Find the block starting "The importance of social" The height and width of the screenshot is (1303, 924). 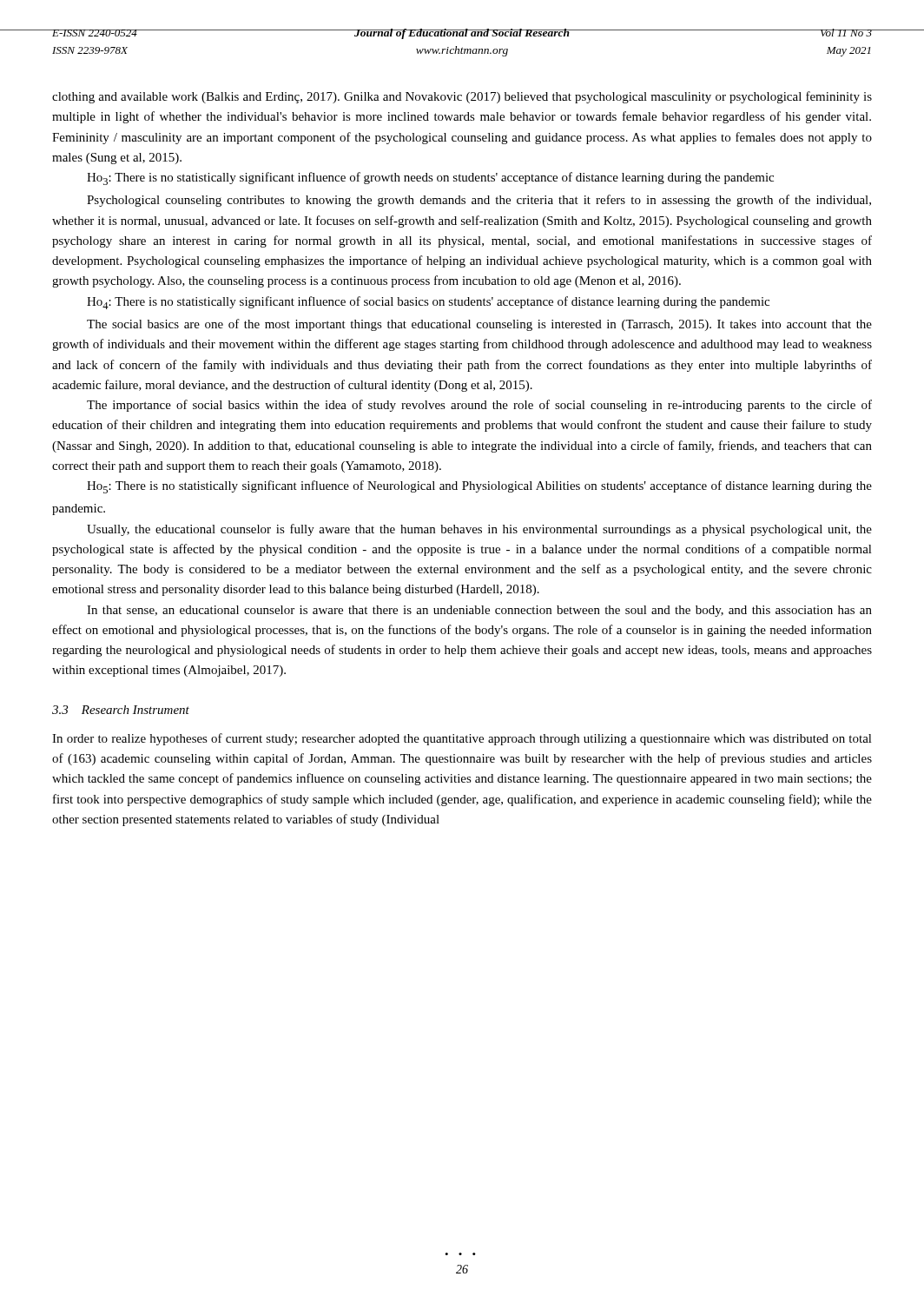click(x=462, y=436)
